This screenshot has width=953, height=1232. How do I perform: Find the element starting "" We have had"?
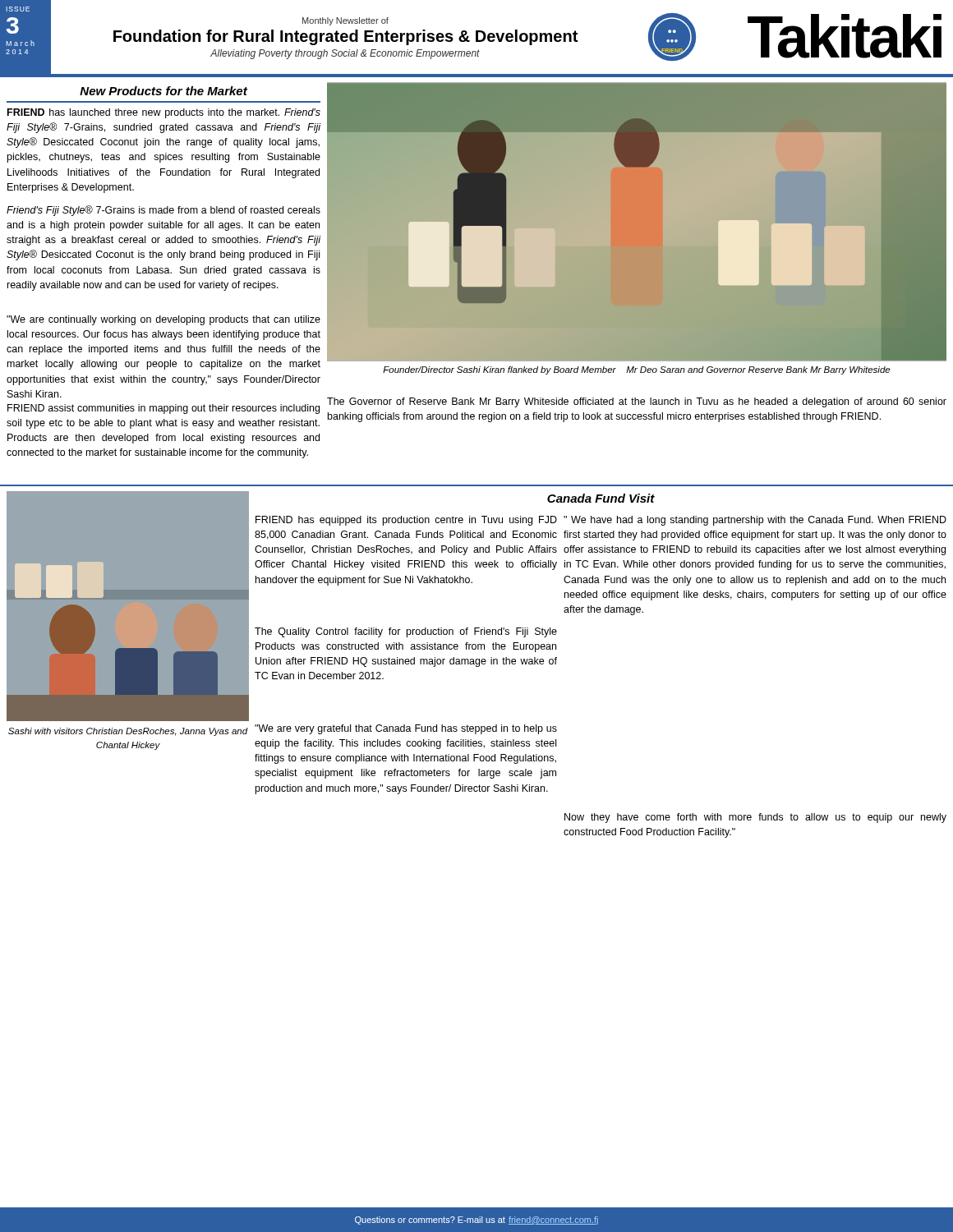(x=755, y=565)
